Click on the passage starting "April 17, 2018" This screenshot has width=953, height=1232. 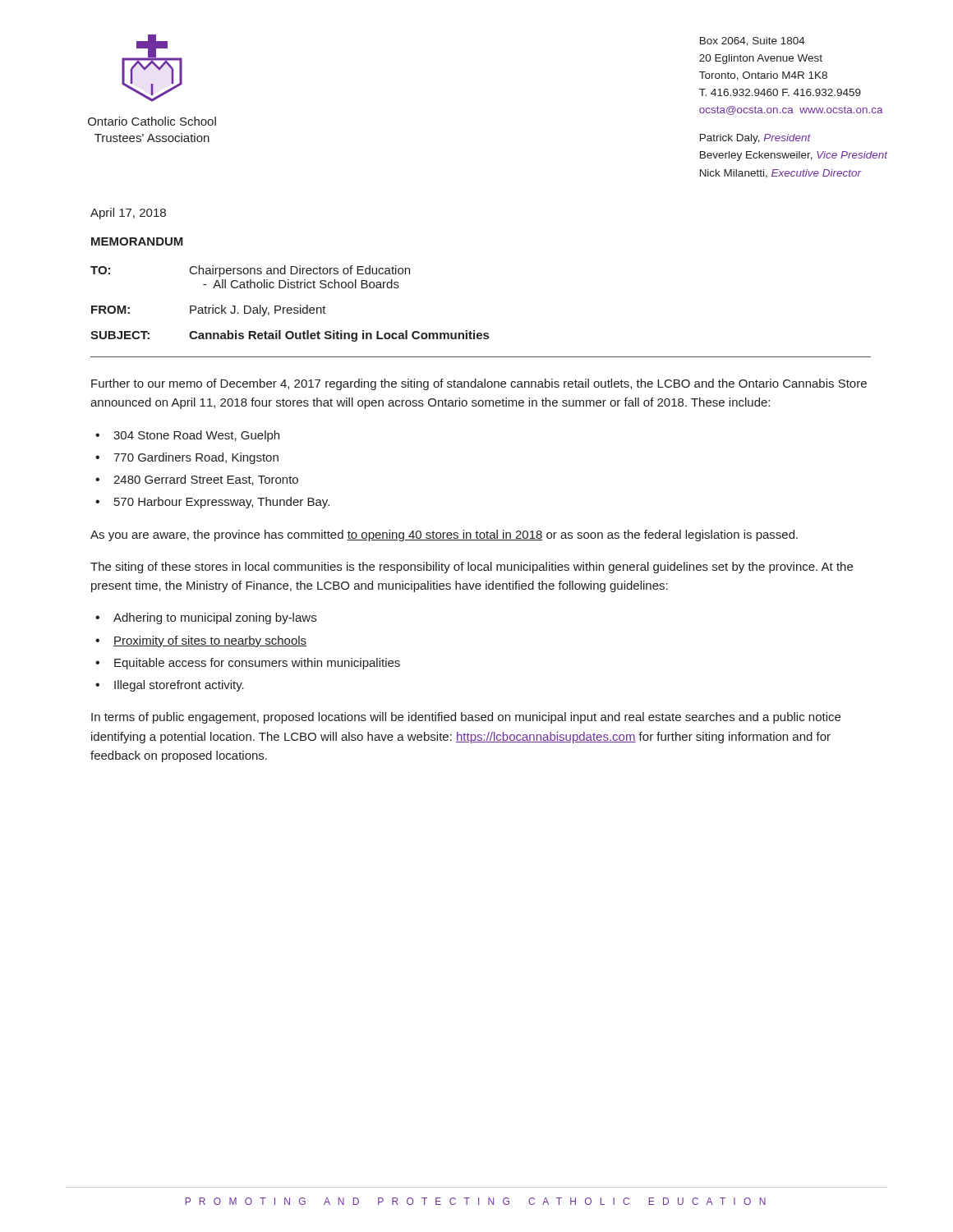click(x=128, y=212)
